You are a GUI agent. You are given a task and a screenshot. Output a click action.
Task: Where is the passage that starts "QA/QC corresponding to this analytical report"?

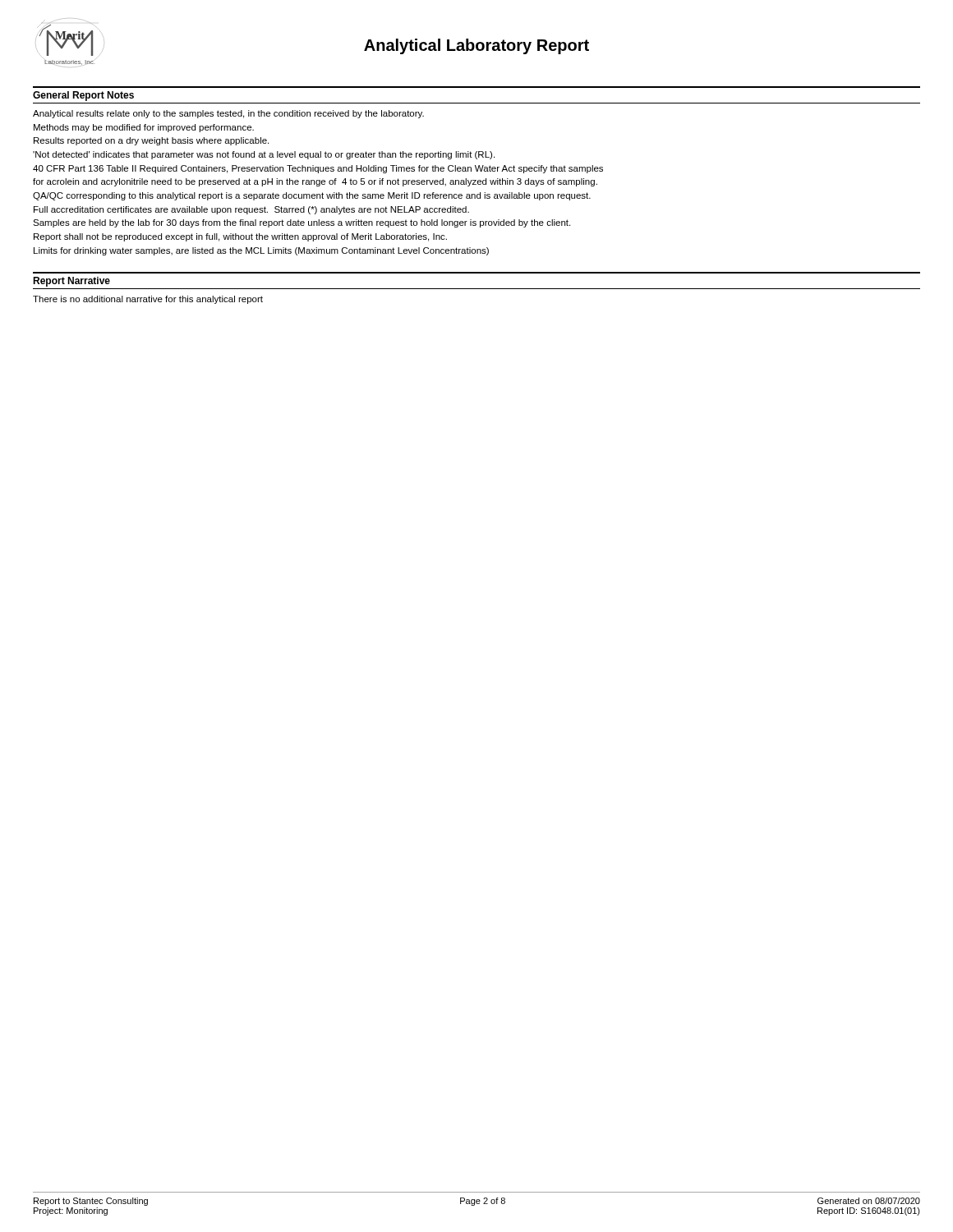pyautogui.click(x=476, y=196)
